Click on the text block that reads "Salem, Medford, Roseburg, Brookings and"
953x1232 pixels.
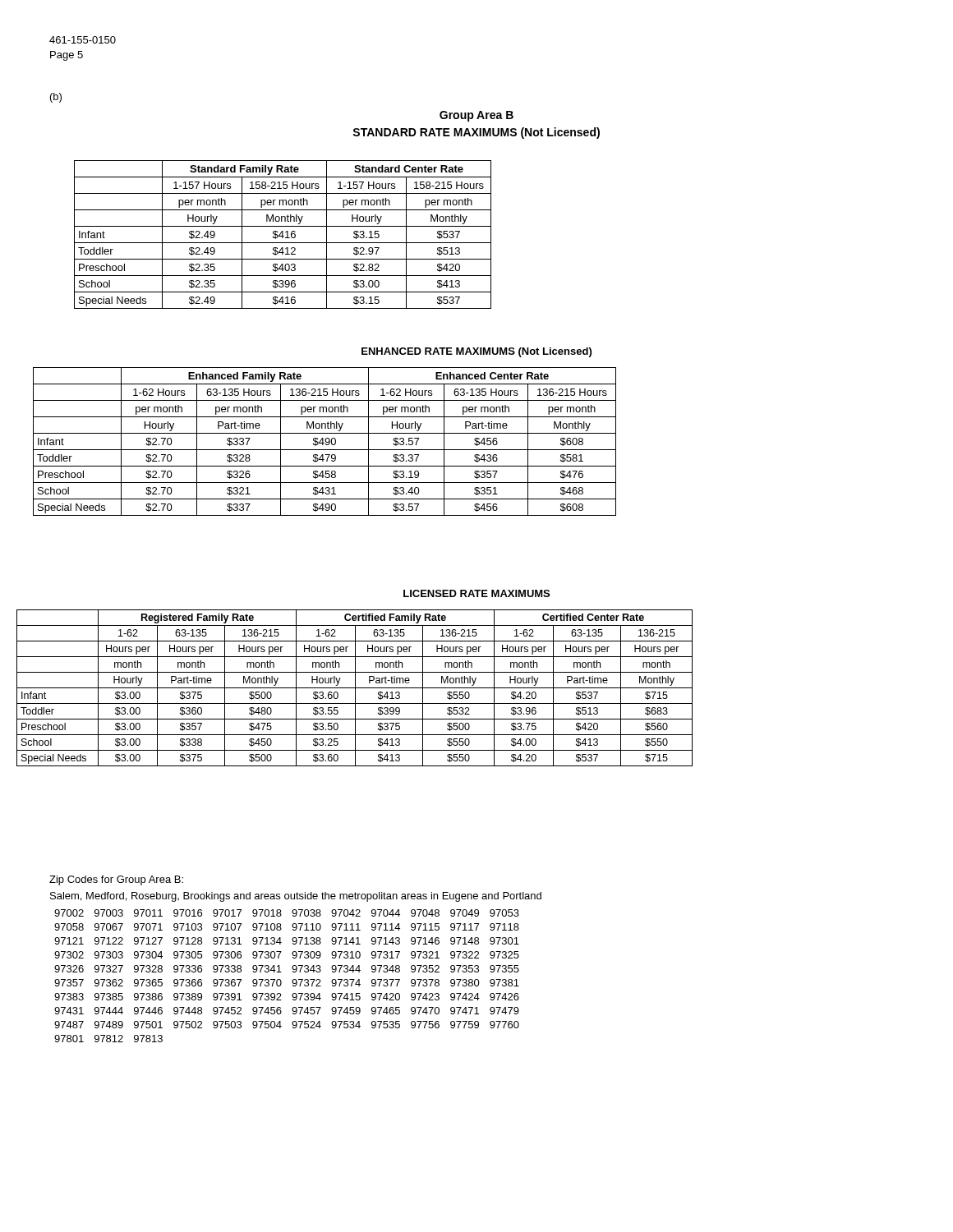[296, 896]
